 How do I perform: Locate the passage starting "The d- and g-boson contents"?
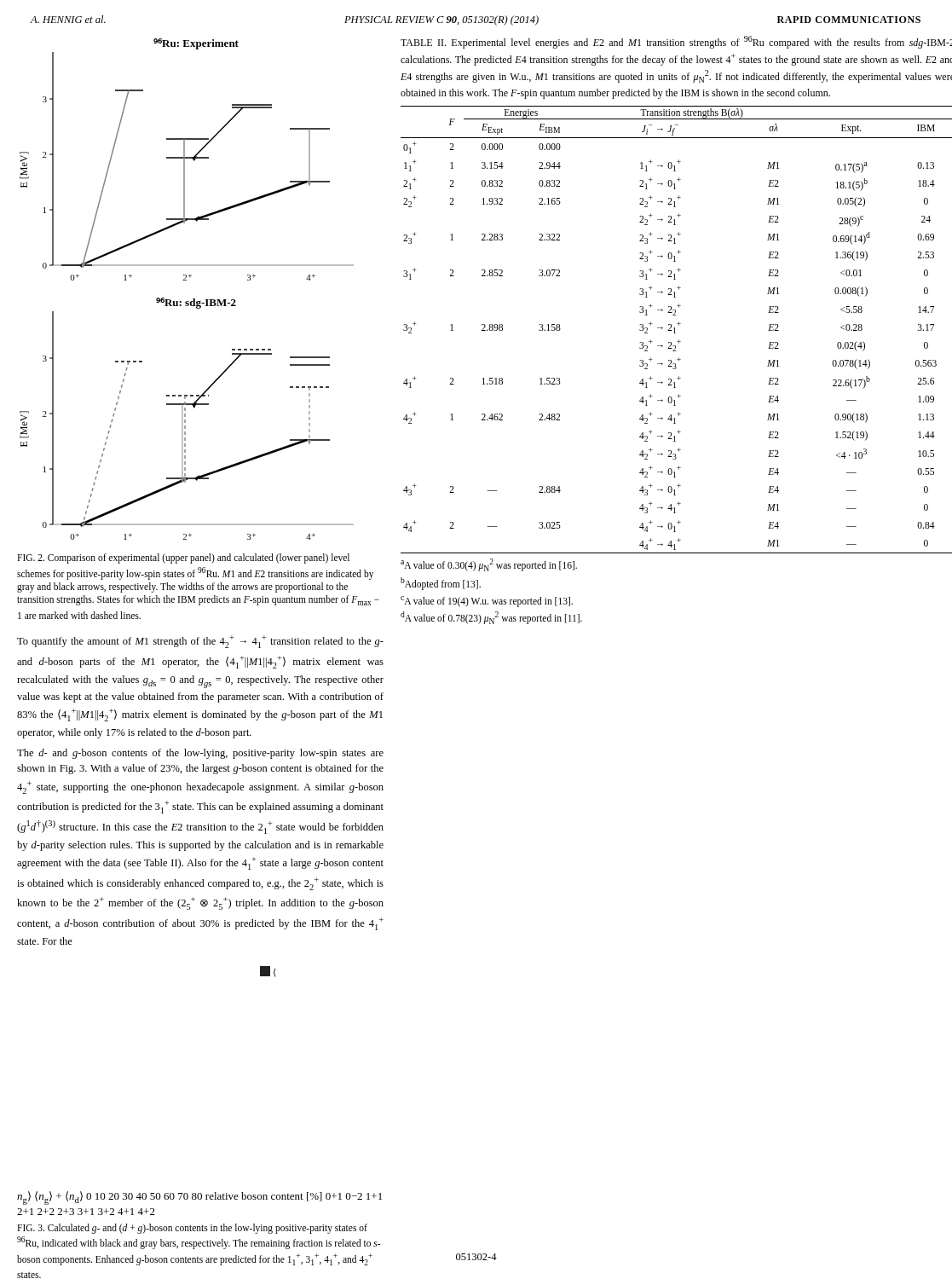(x=200, y=847)
